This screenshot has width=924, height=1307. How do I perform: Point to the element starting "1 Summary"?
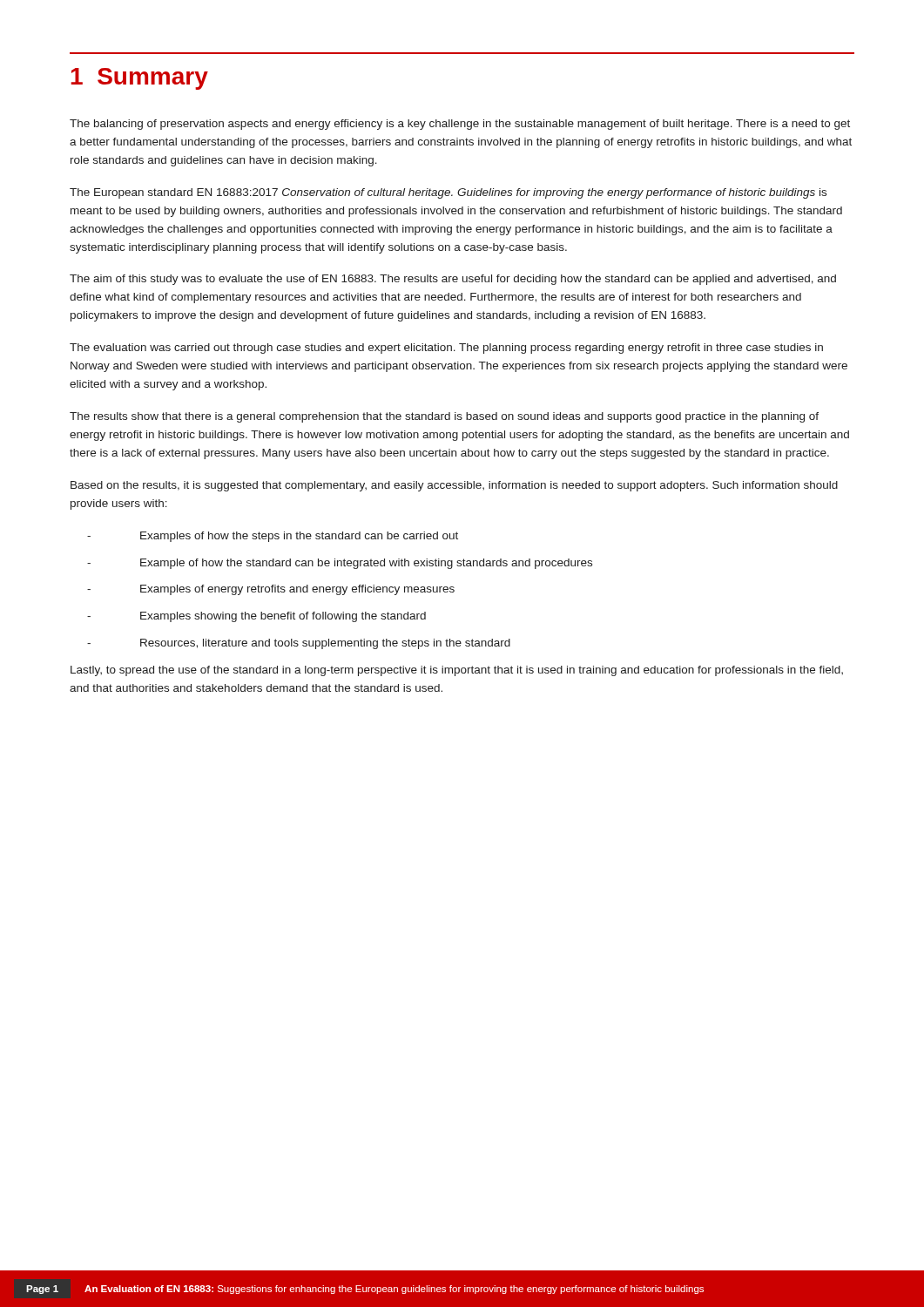pyautogui.click(x=140, y=79)
